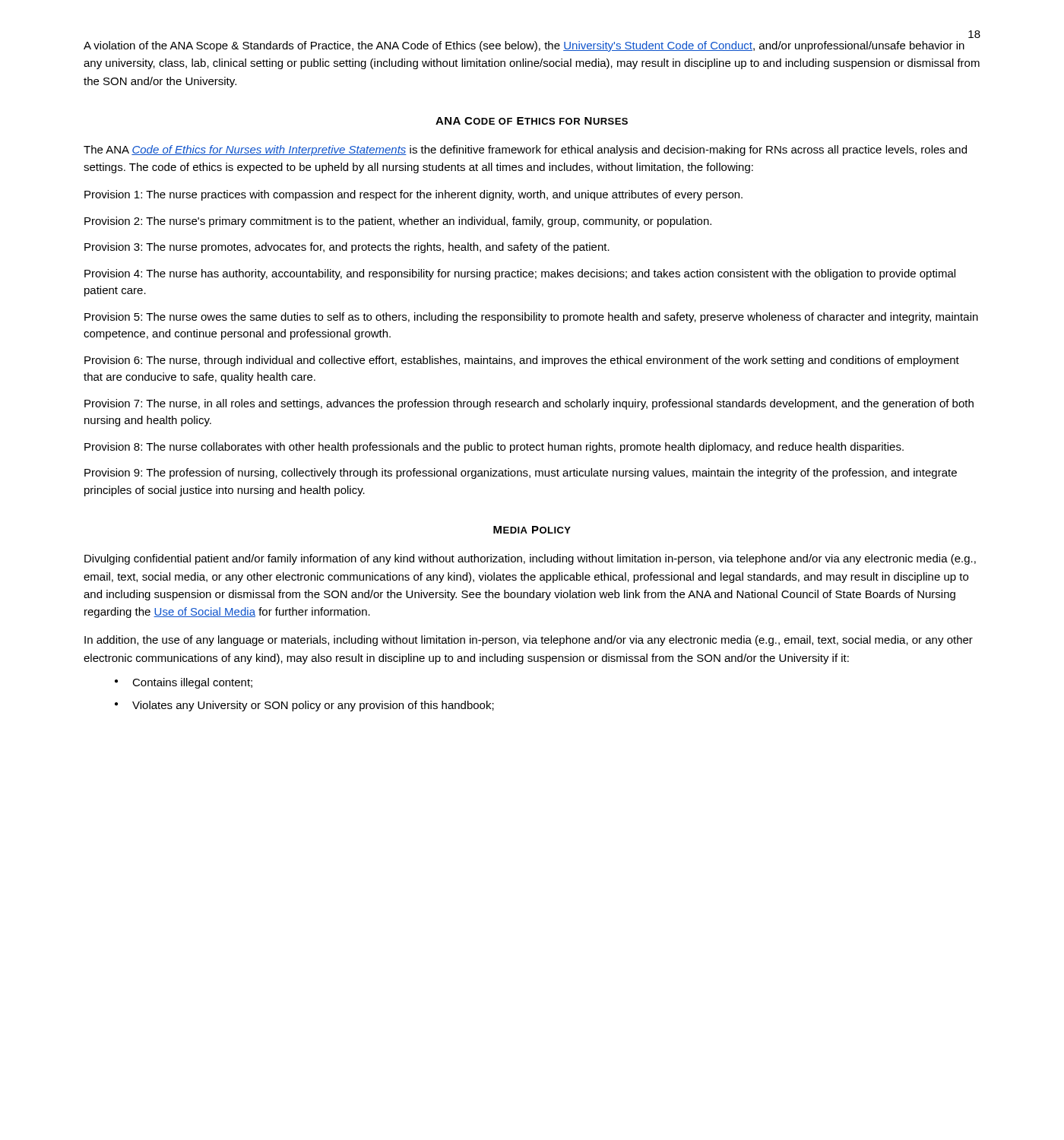The height and width of the screenshot is (1140, 1064).
Task: Click where it says "MEDIA POLICY"
Action: point(532,530)
